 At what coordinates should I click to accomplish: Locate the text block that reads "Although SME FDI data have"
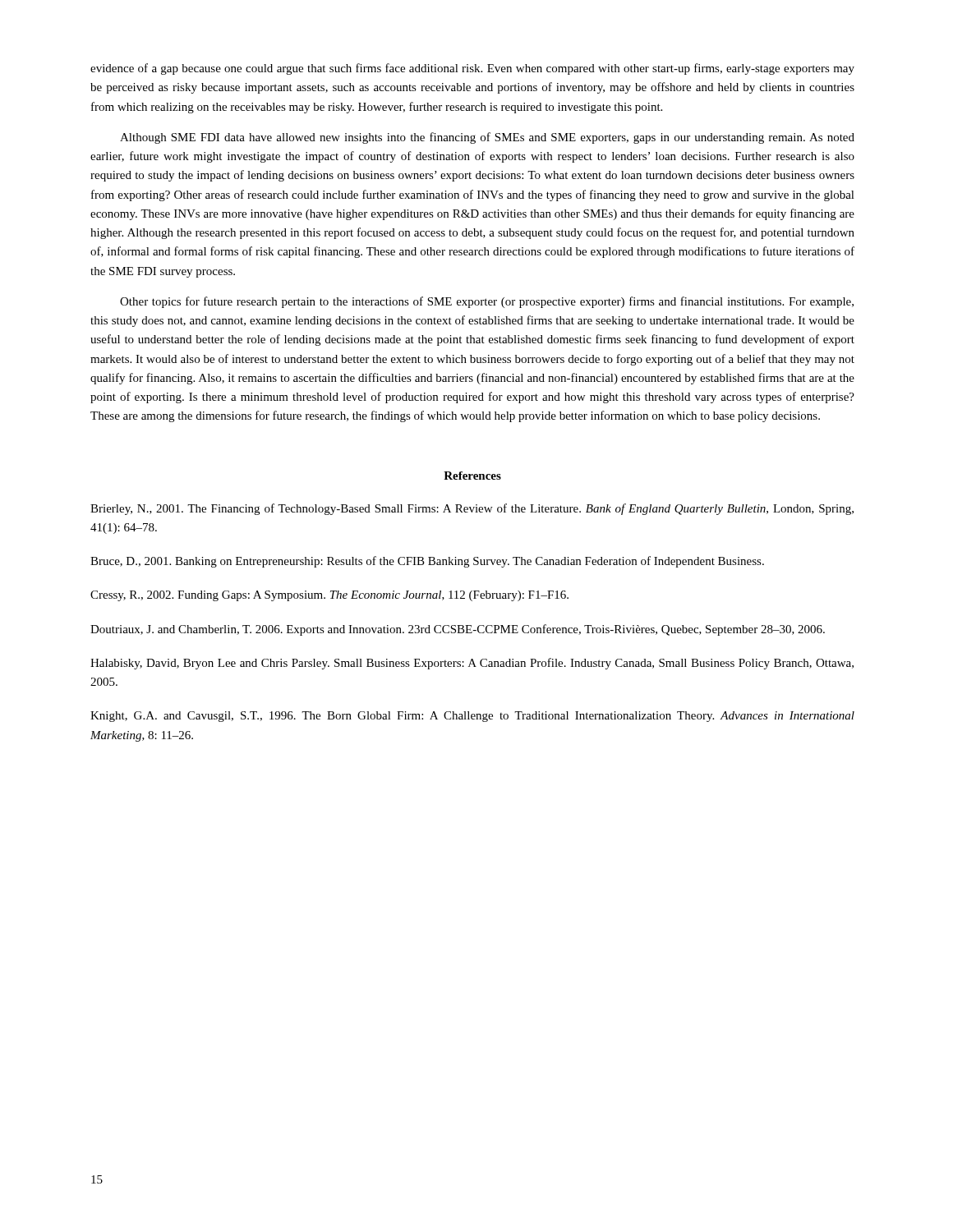click(x=472, y=204)
